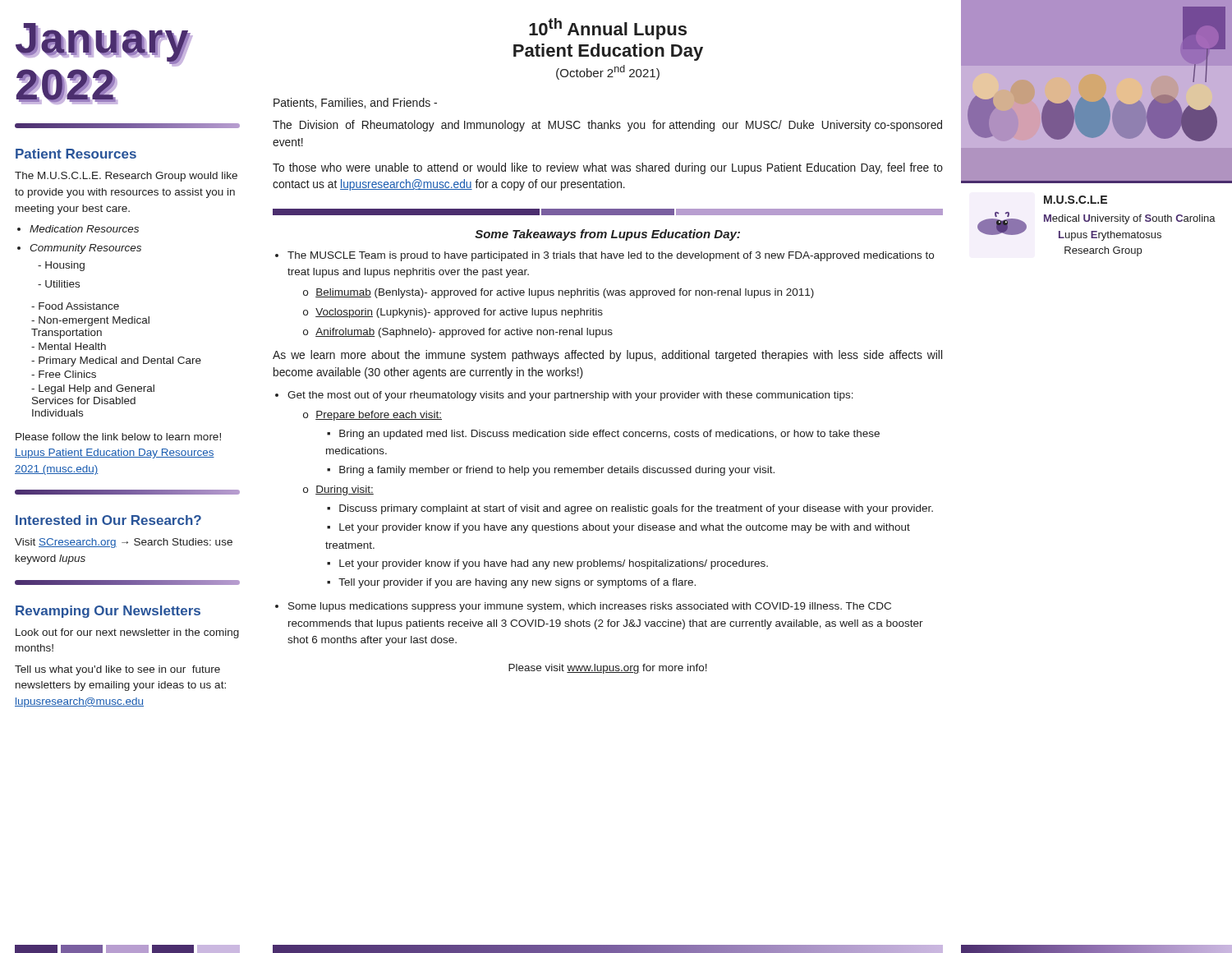
Task: Where is the passage that starts "Please visit www.lupus.org for"?
Action: (x=608, y=668)
